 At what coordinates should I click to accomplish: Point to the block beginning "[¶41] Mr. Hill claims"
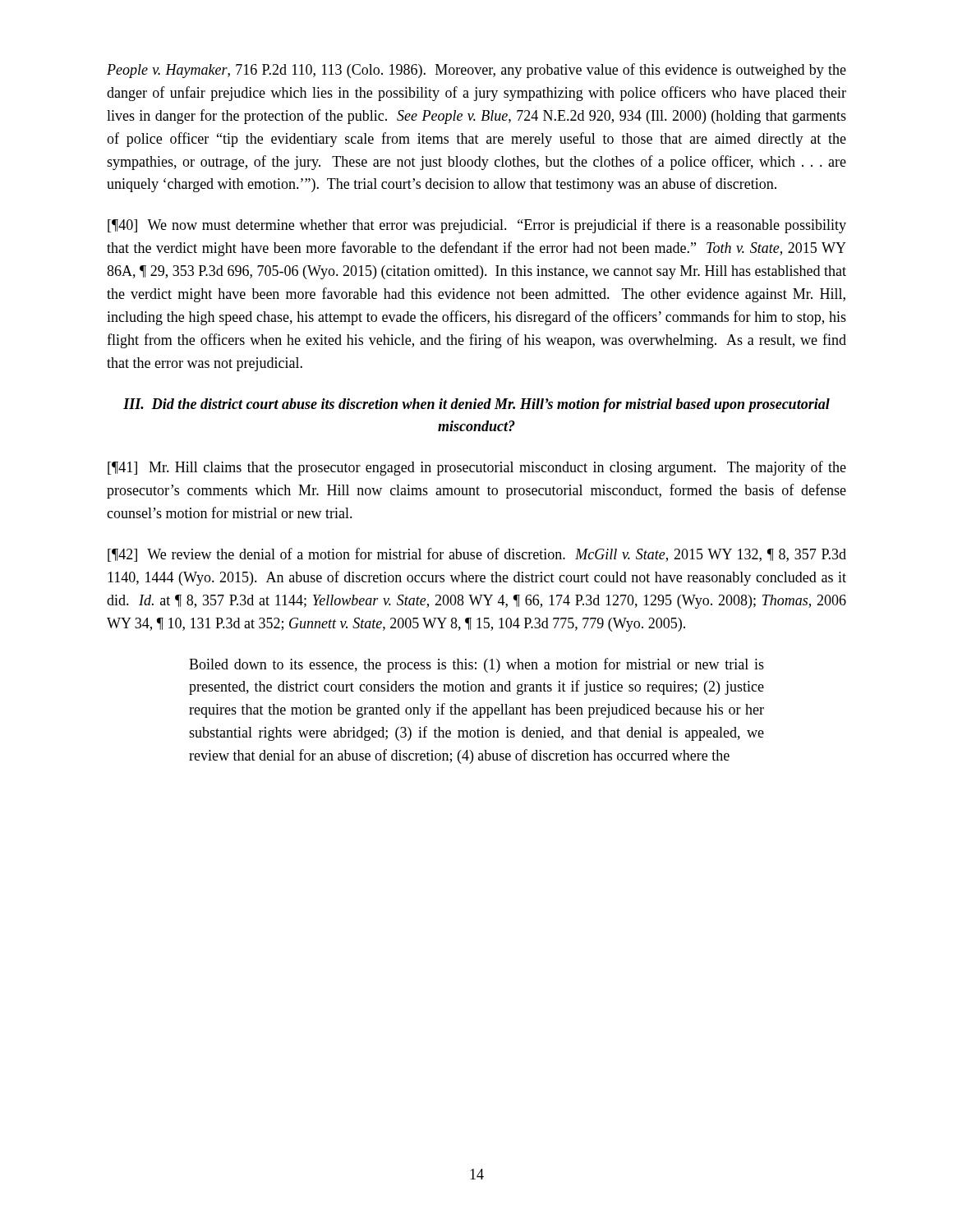[476, 491]
